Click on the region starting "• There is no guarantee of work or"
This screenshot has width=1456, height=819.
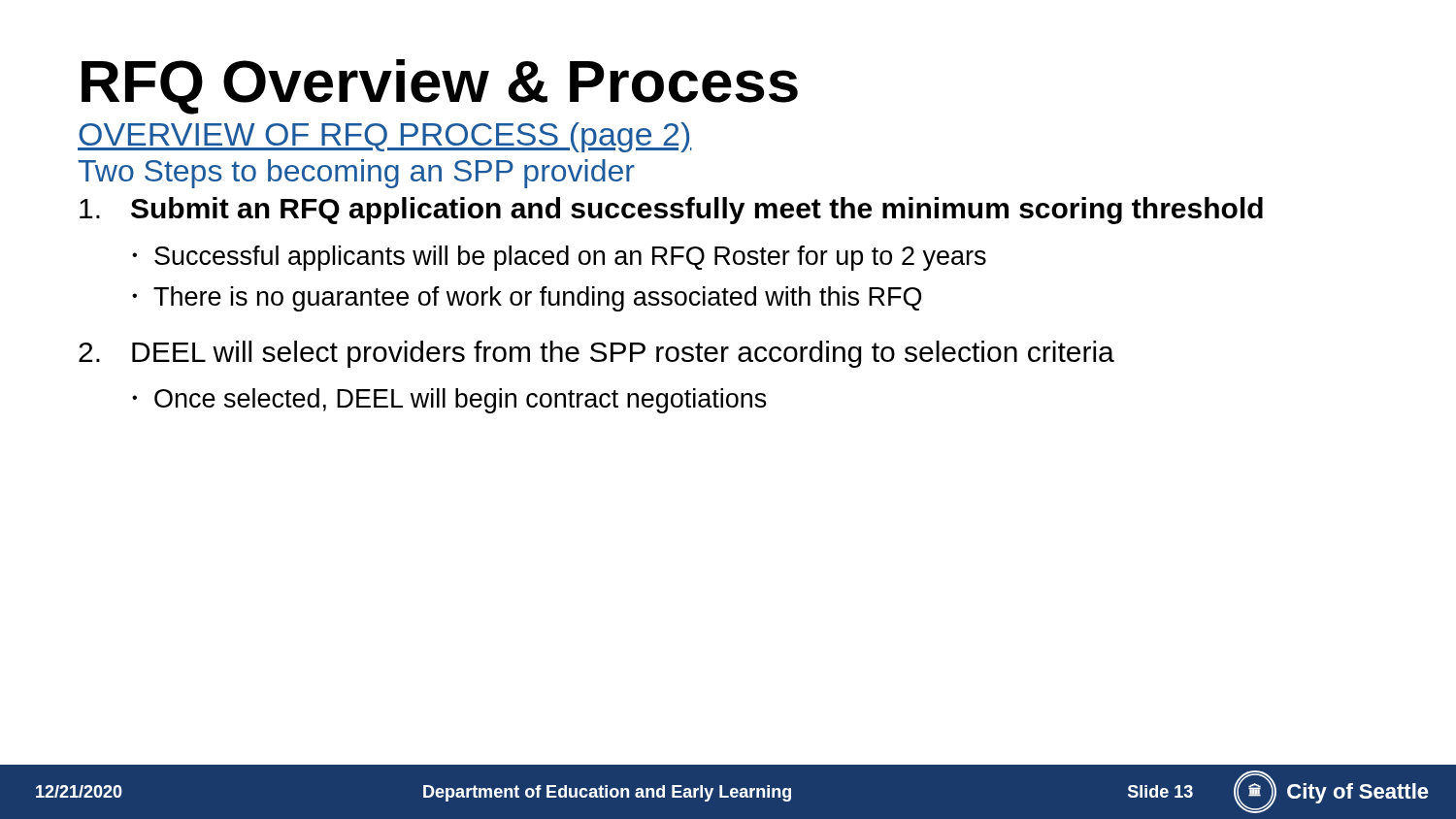[x=728, y=297]
